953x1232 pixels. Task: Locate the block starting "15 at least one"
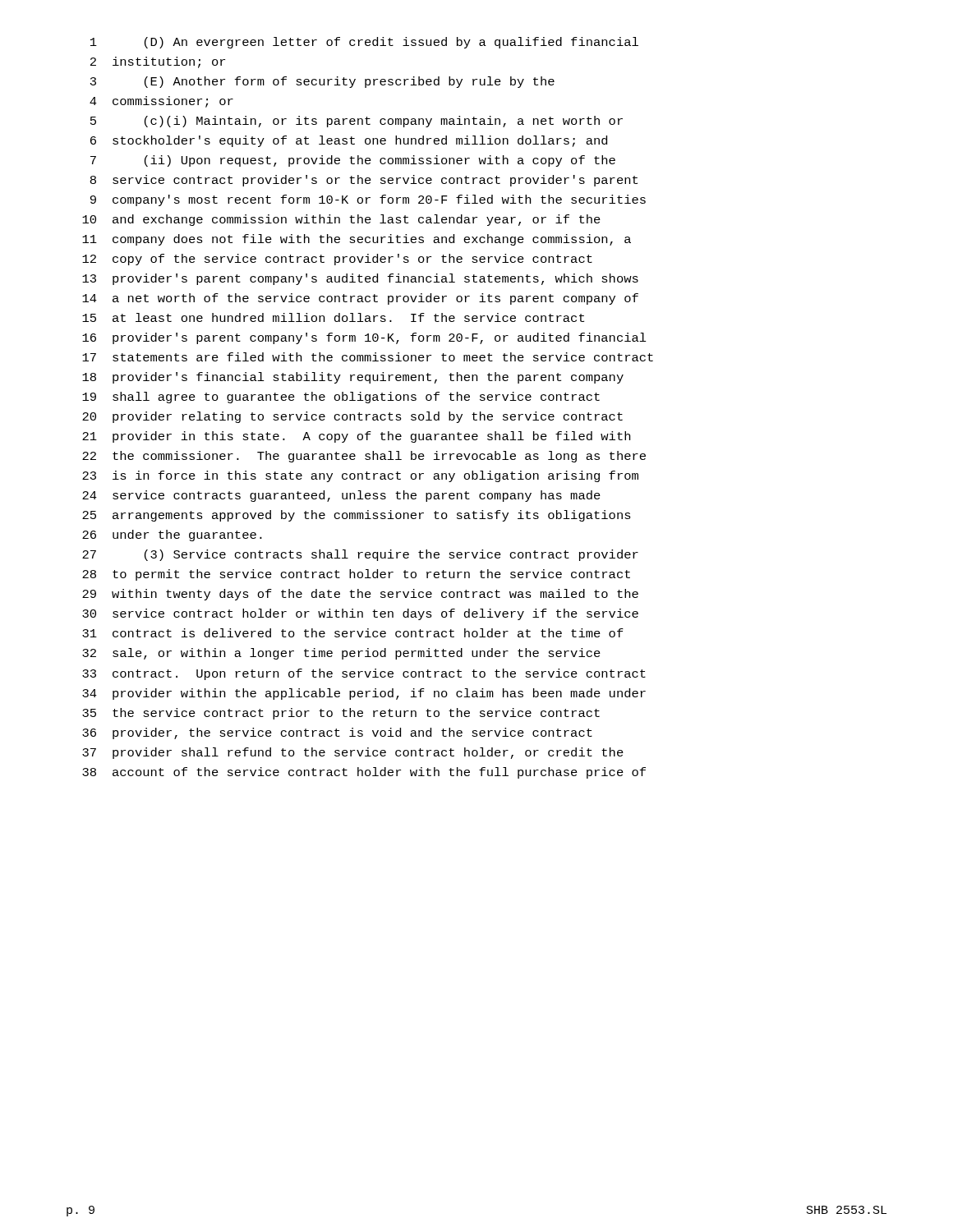click(476, 319)
